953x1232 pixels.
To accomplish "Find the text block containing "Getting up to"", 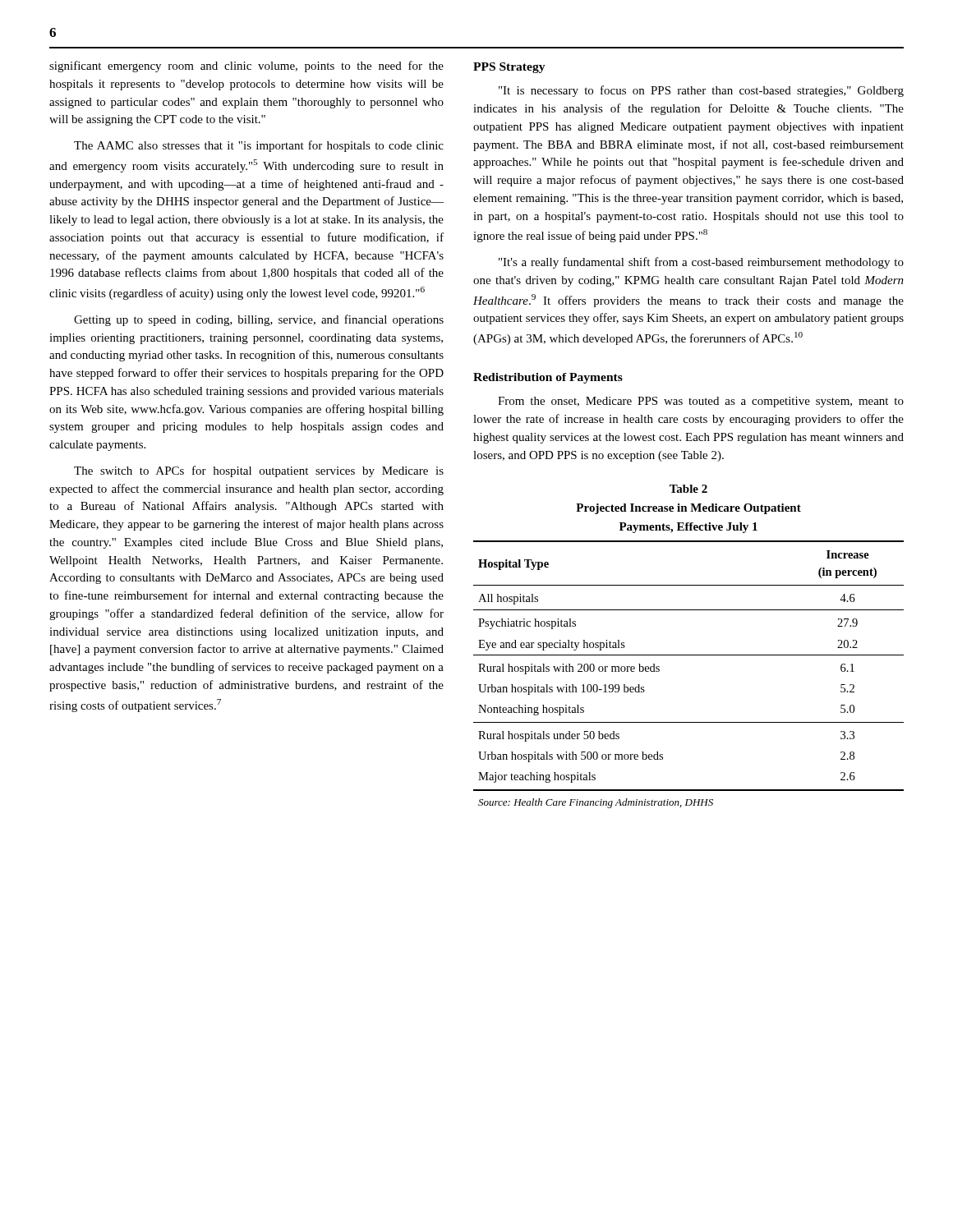I will click(x=246, y=383).
